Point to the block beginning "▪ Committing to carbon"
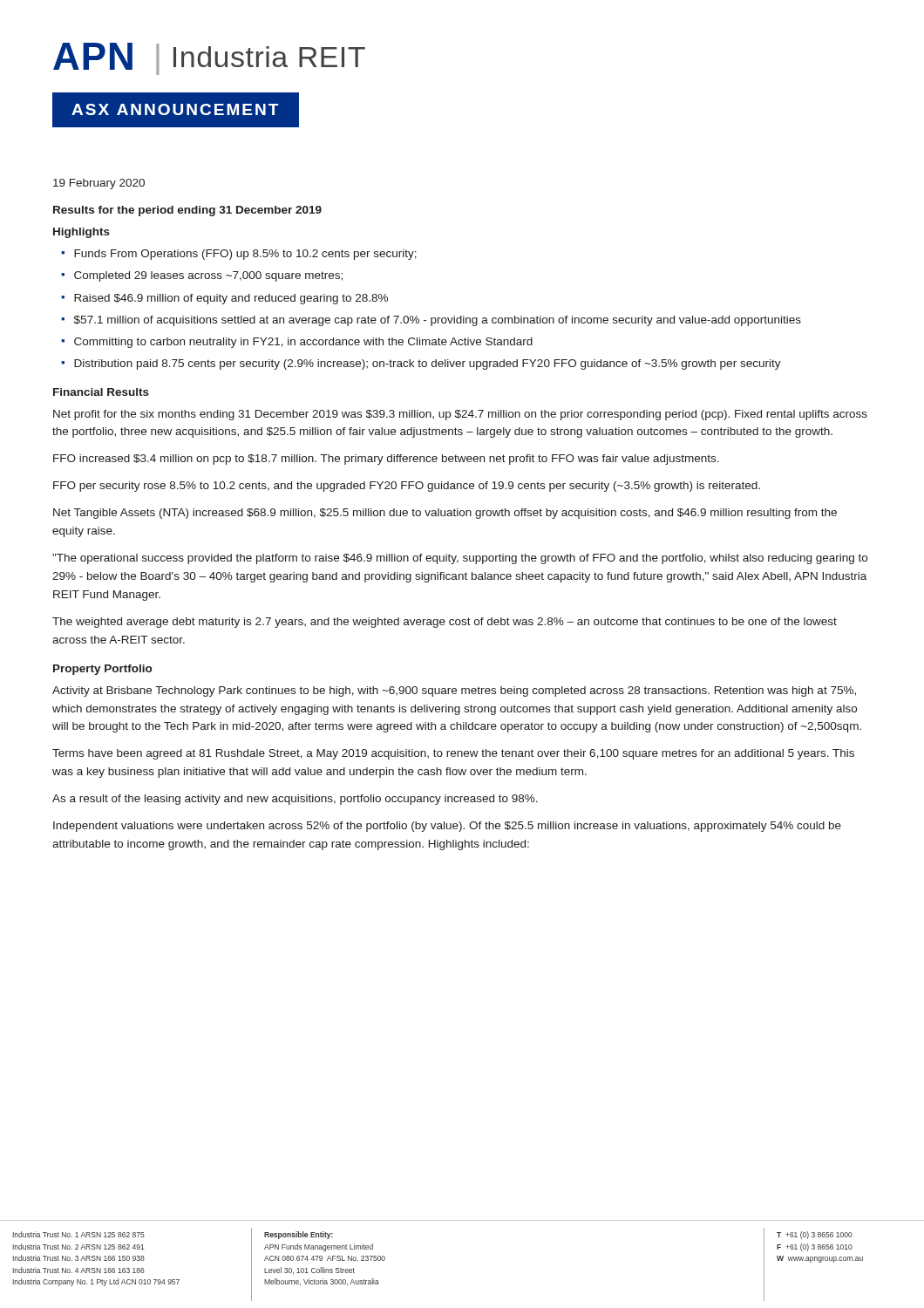The image size is (924, 1308). pyautogui.click(x=297, y=342)
